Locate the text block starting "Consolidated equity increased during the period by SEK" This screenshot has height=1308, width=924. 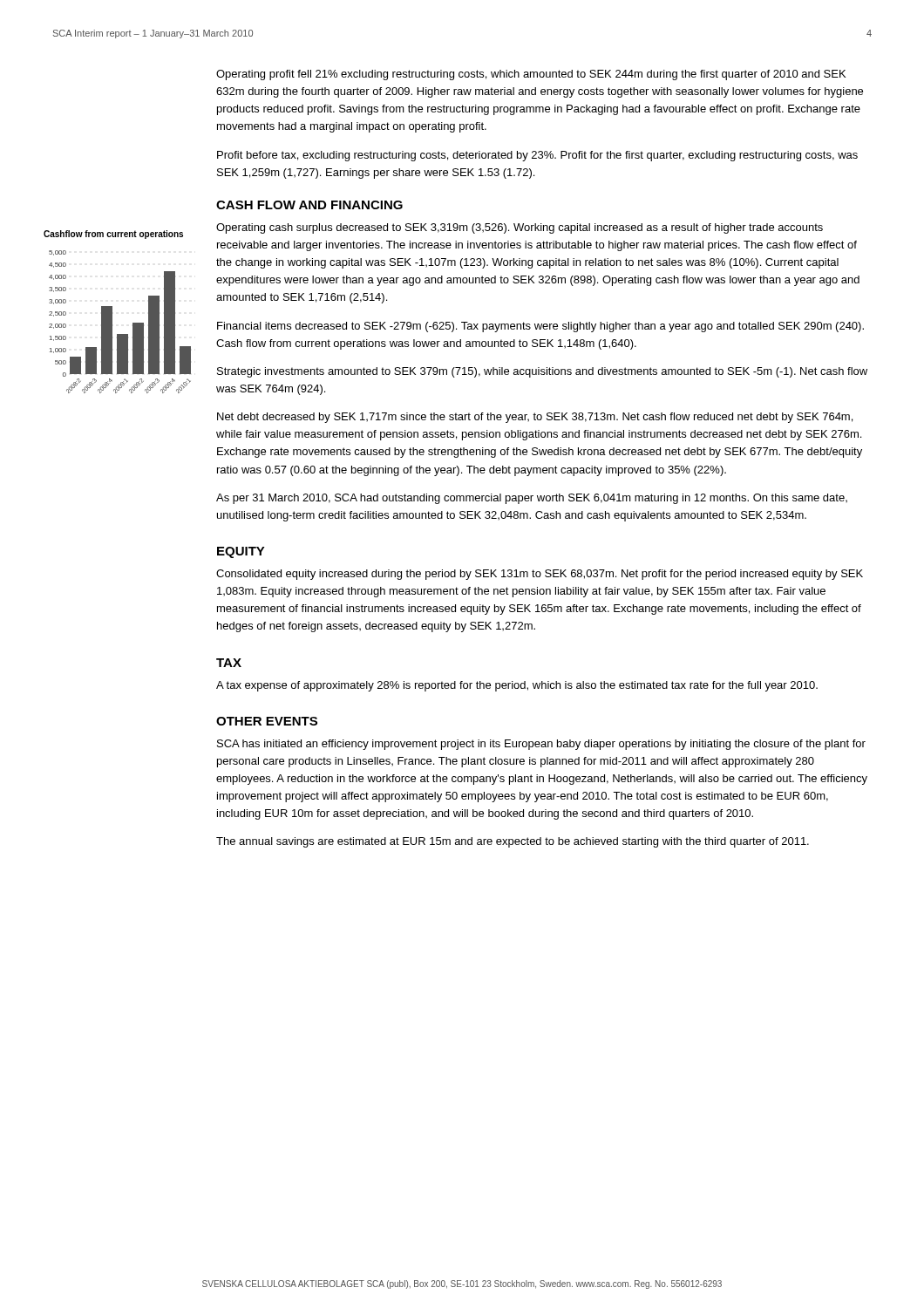click(x=540, y=600)
